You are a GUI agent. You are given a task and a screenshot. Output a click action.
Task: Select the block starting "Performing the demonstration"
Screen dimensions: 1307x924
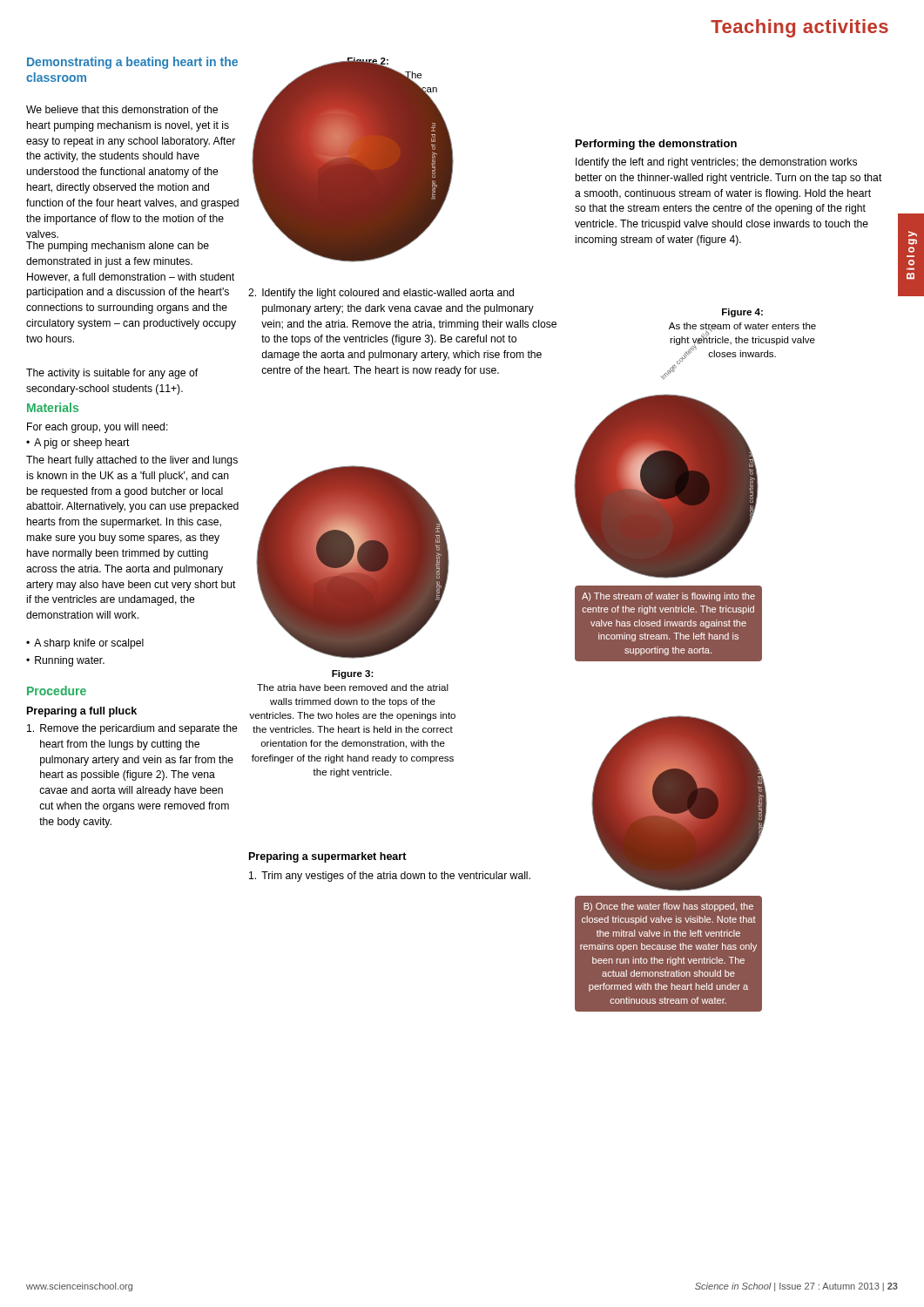pos(656,143)
